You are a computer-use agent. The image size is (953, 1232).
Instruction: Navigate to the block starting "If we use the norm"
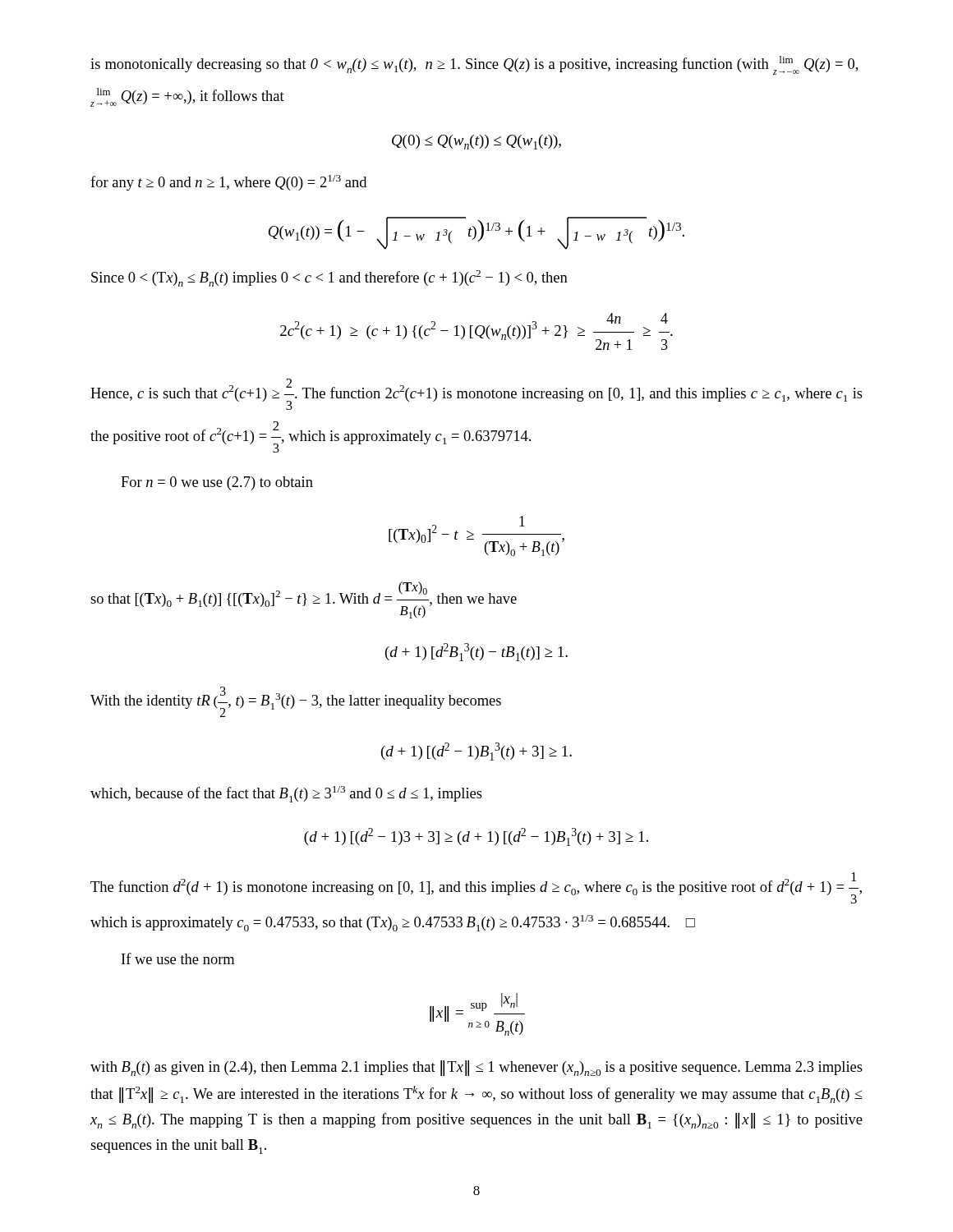178,958
